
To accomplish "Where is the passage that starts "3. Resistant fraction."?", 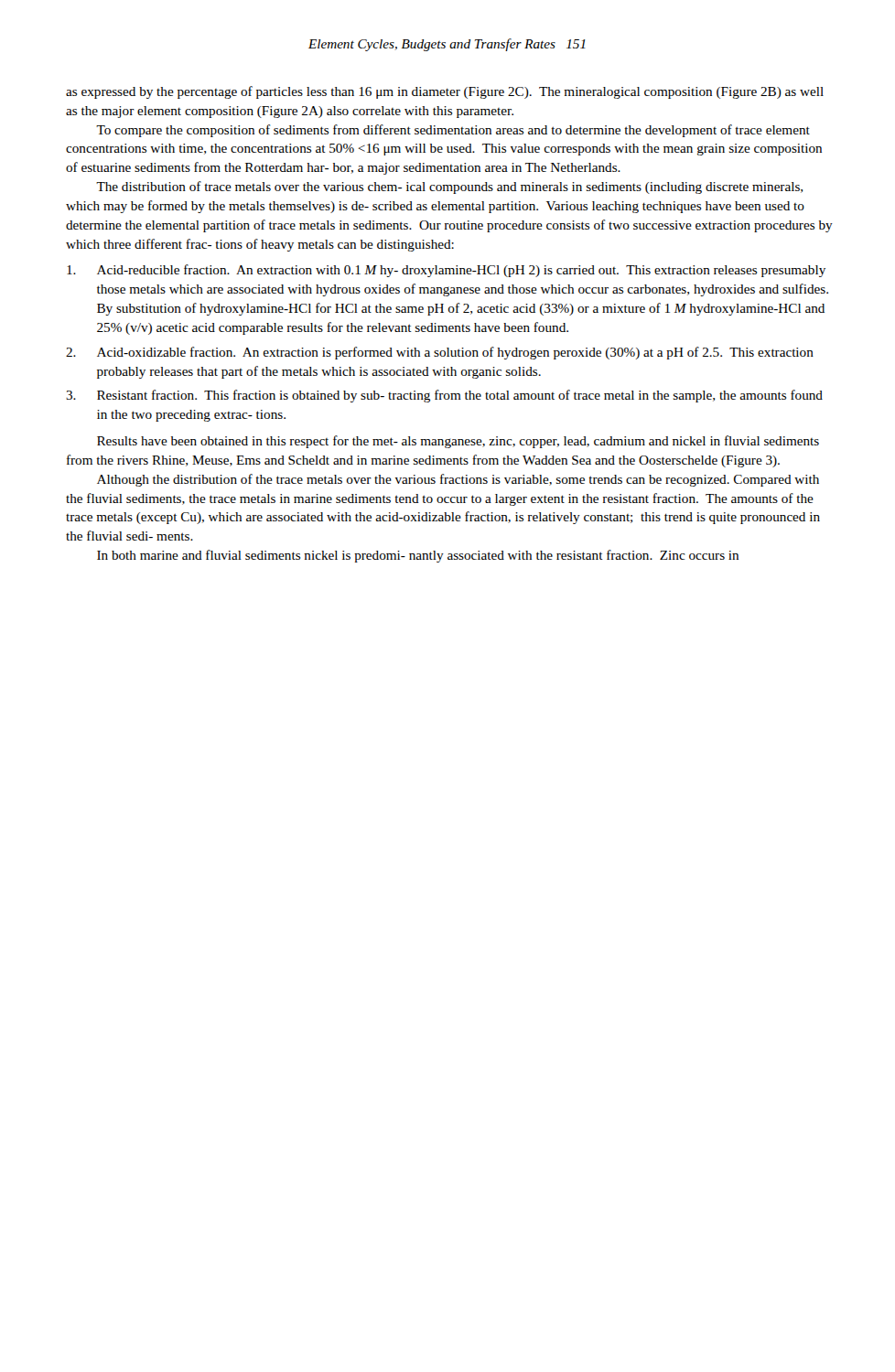I will (451, 405).
